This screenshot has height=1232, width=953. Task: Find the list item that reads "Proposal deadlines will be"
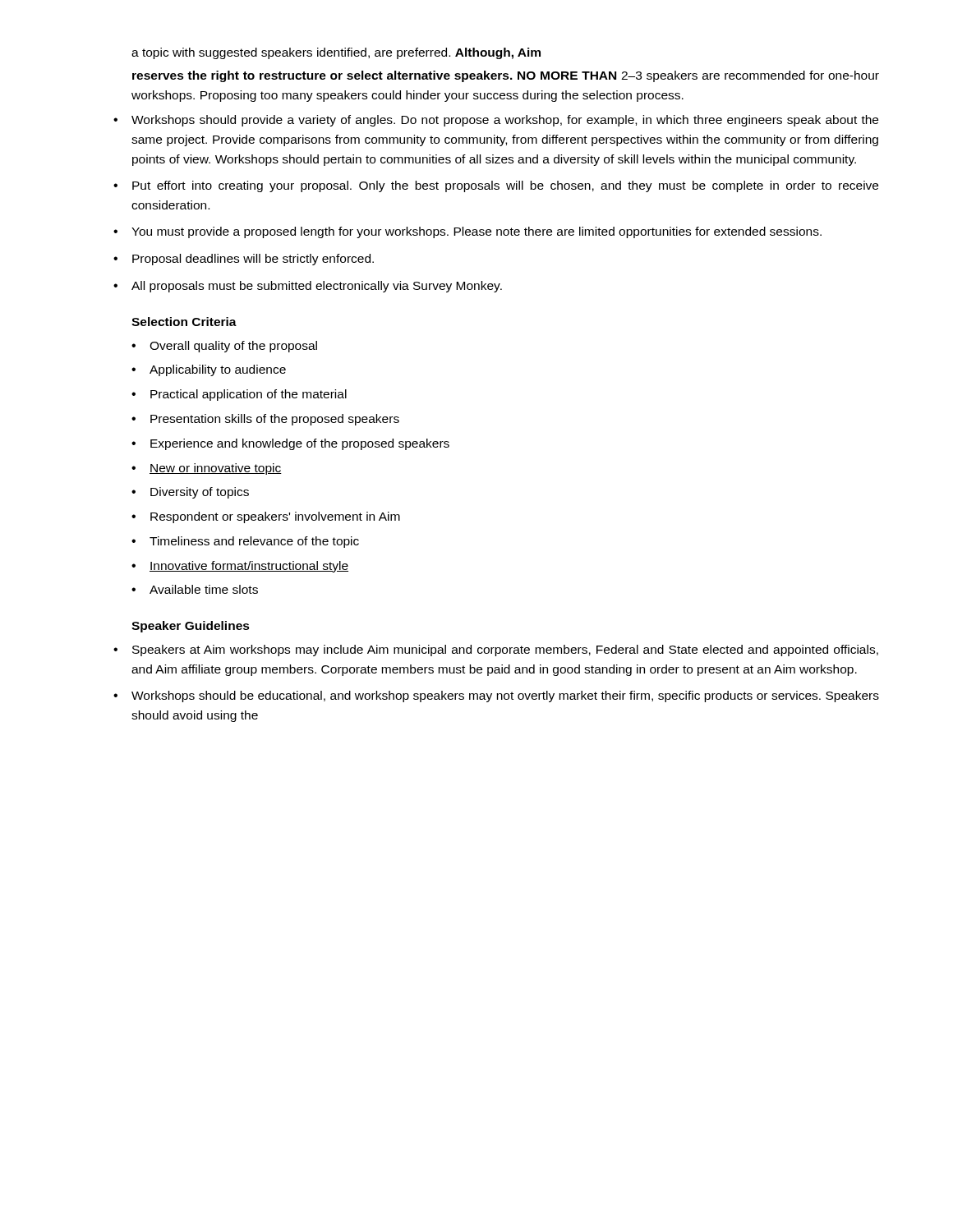pyautogui.click(x=253, y=258)
